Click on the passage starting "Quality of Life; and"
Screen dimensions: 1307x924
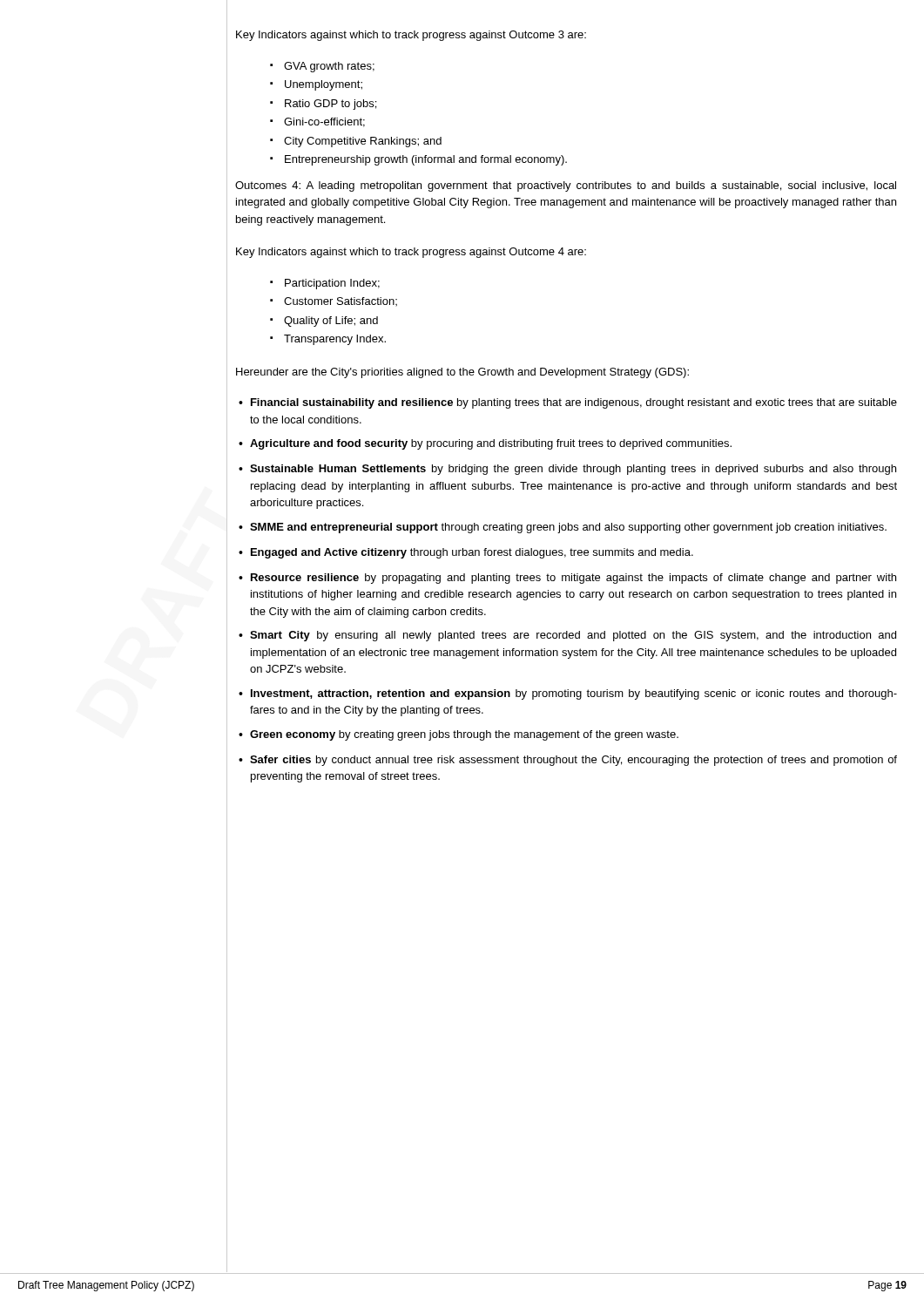pyautogui.click(x=324, y=322)
